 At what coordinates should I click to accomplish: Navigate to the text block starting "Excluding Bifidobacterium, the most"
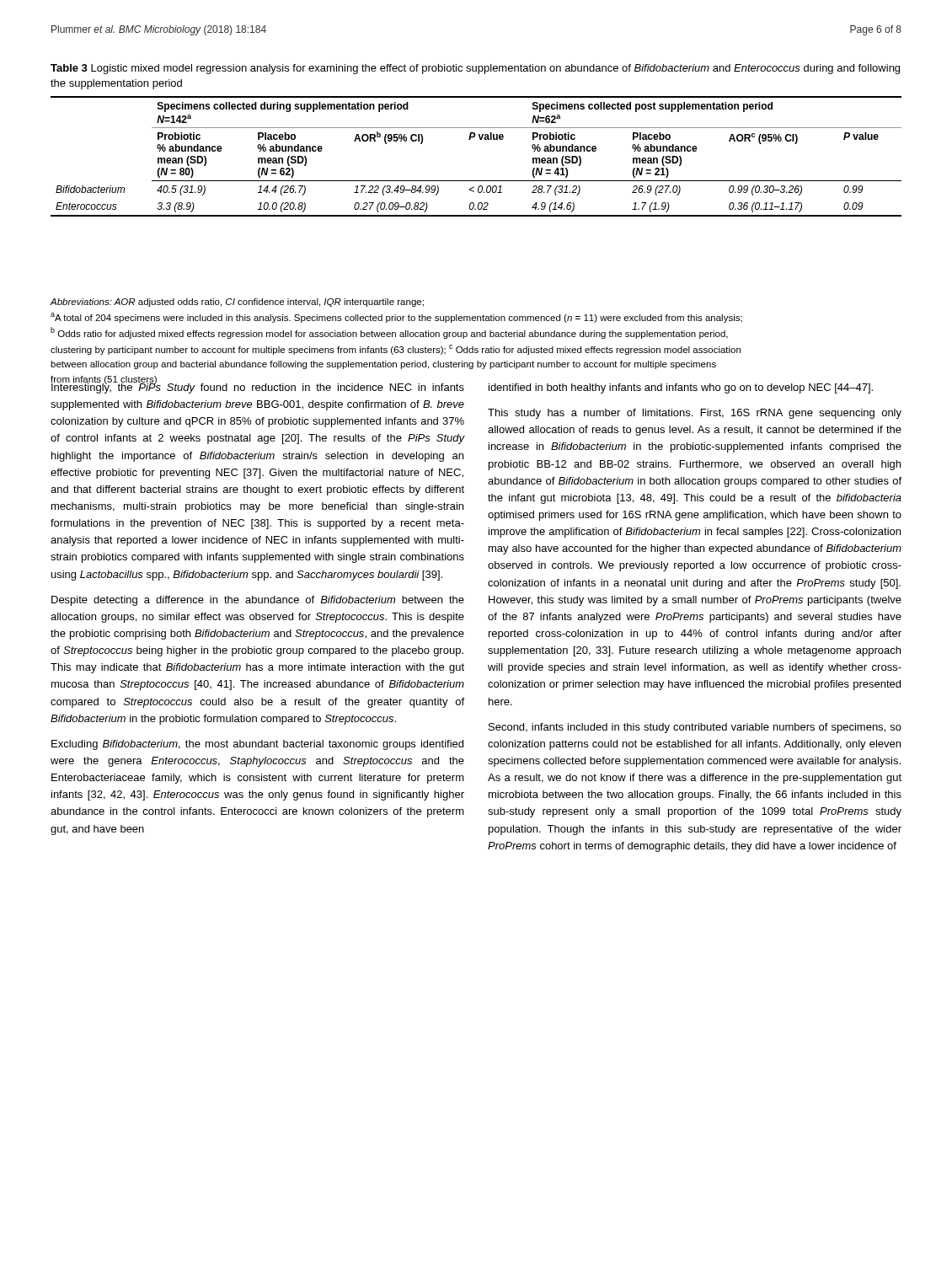point(257,786)
